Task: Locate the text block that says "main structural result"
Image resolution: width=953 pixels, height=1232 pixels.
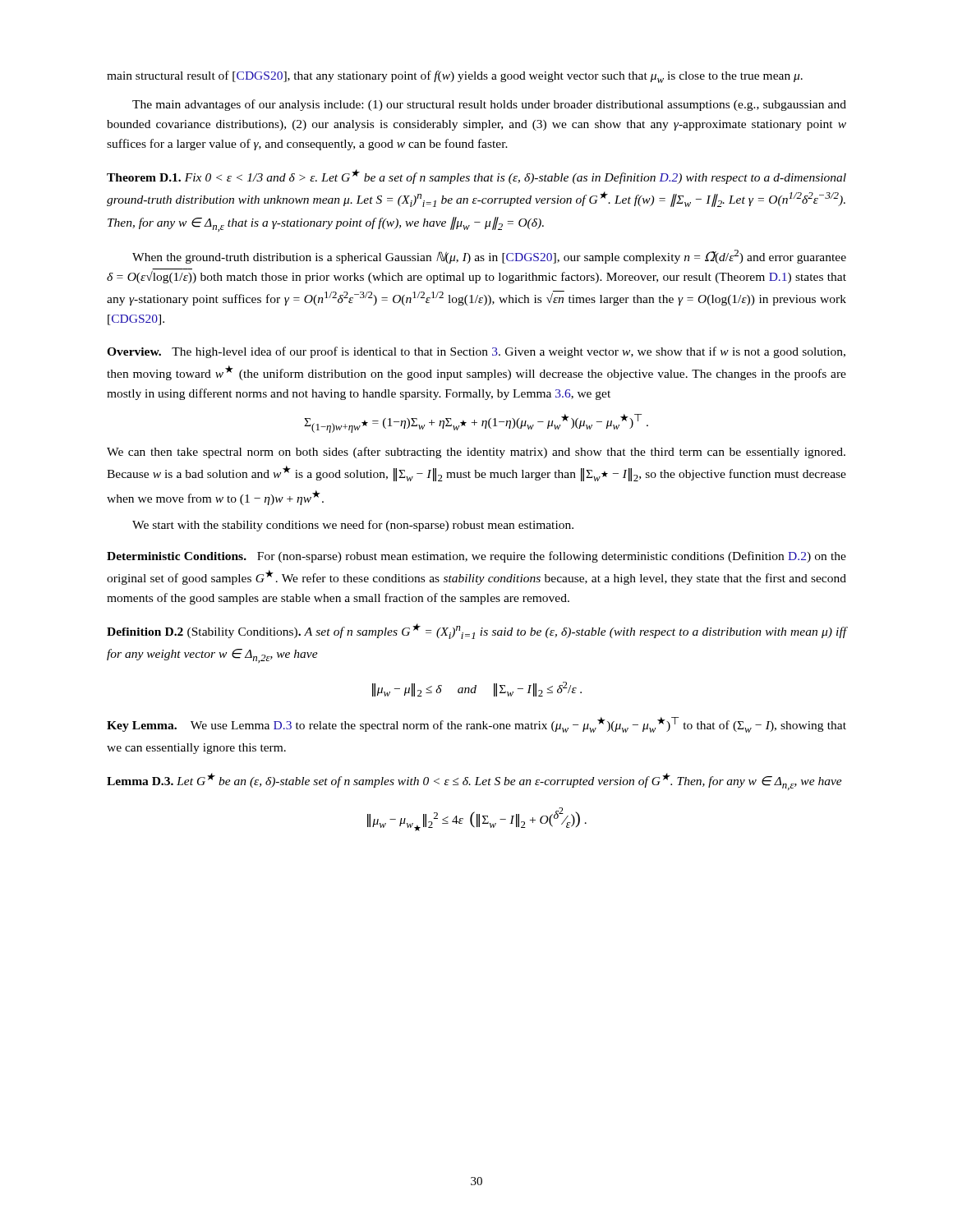Action: point(476,77)
